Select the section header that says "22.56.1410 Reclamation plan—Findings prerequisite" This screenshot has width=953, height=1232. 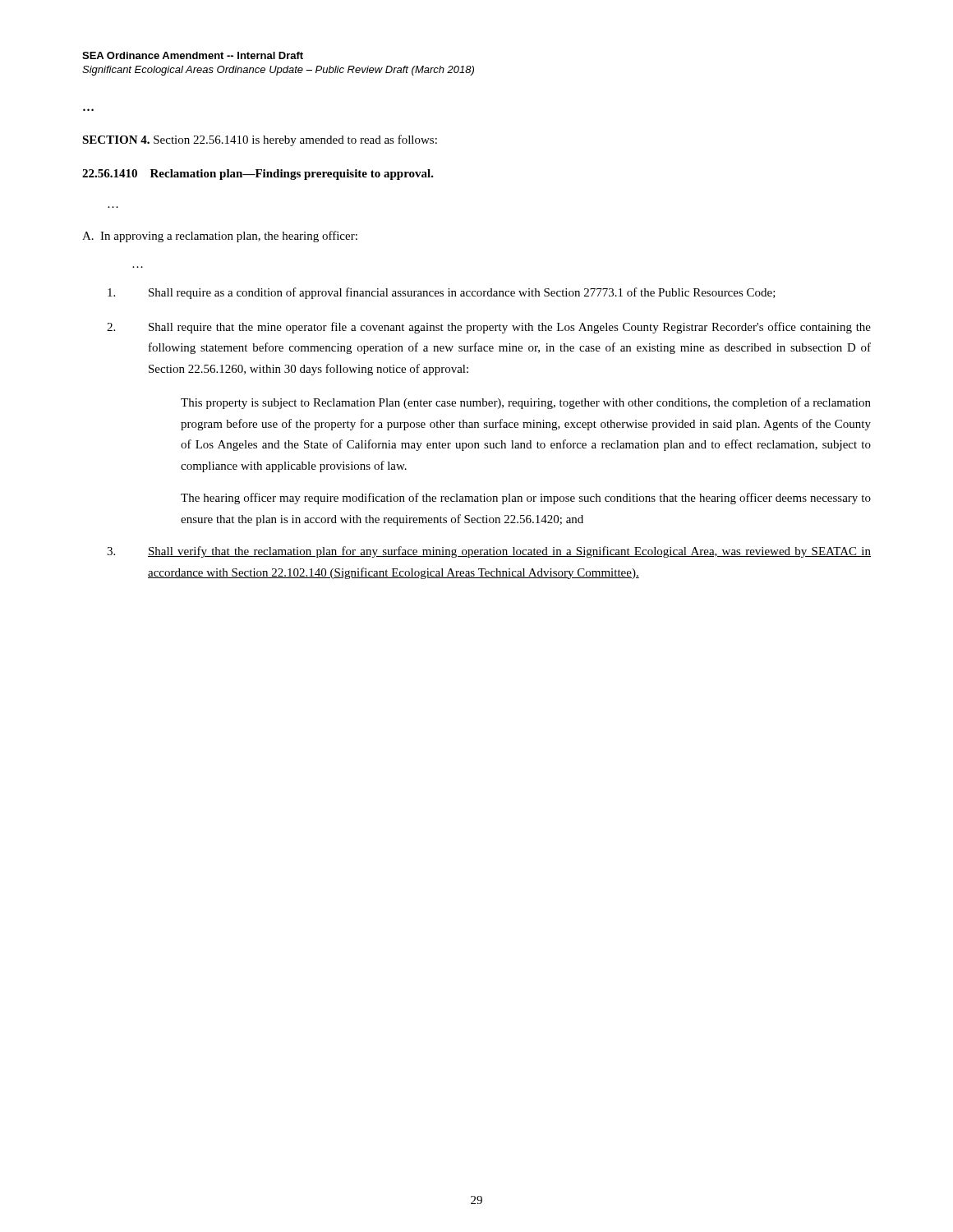click(258, 173)
